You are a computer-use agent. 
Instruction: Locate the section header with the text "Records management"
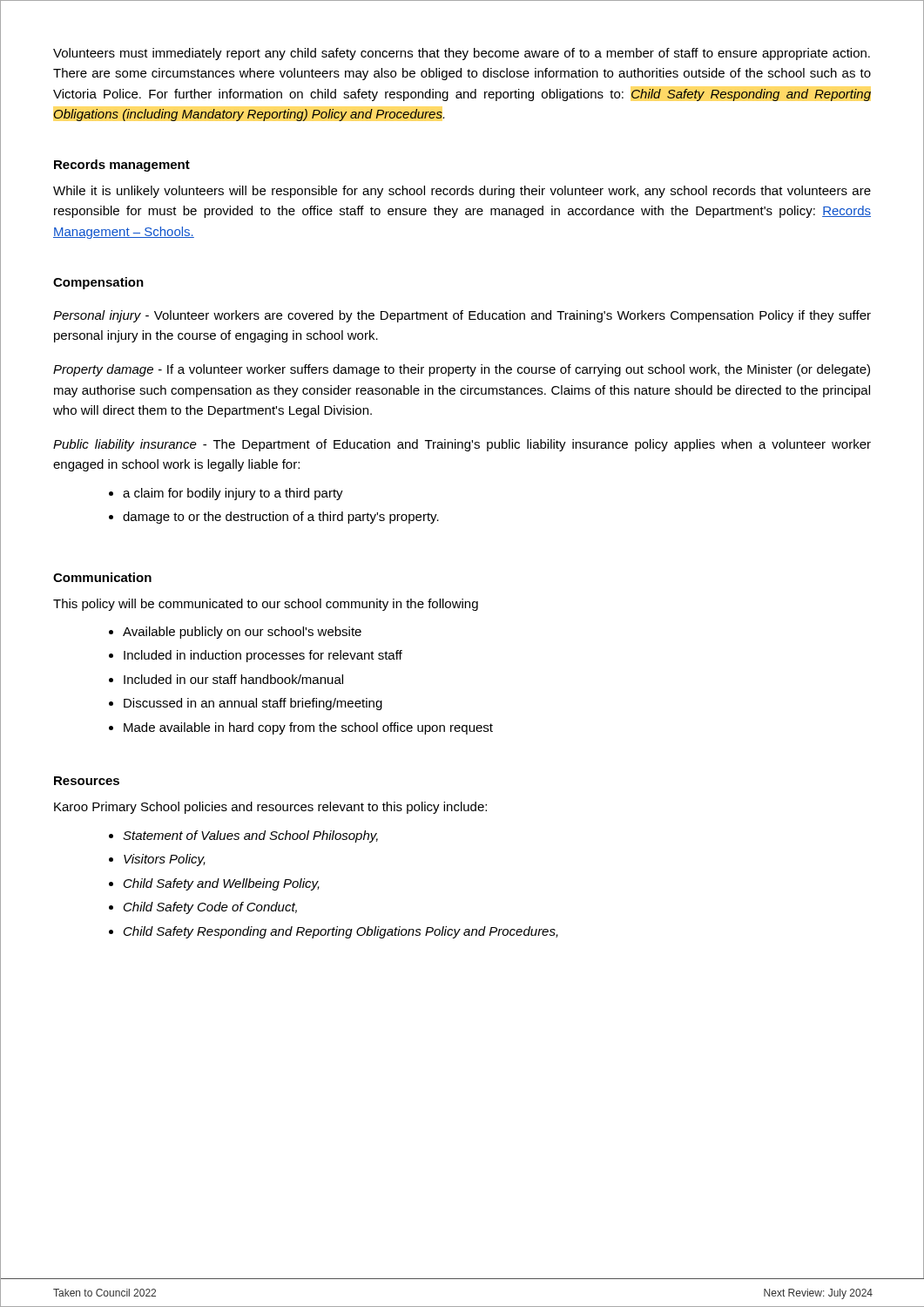click(x=121, y=164)
